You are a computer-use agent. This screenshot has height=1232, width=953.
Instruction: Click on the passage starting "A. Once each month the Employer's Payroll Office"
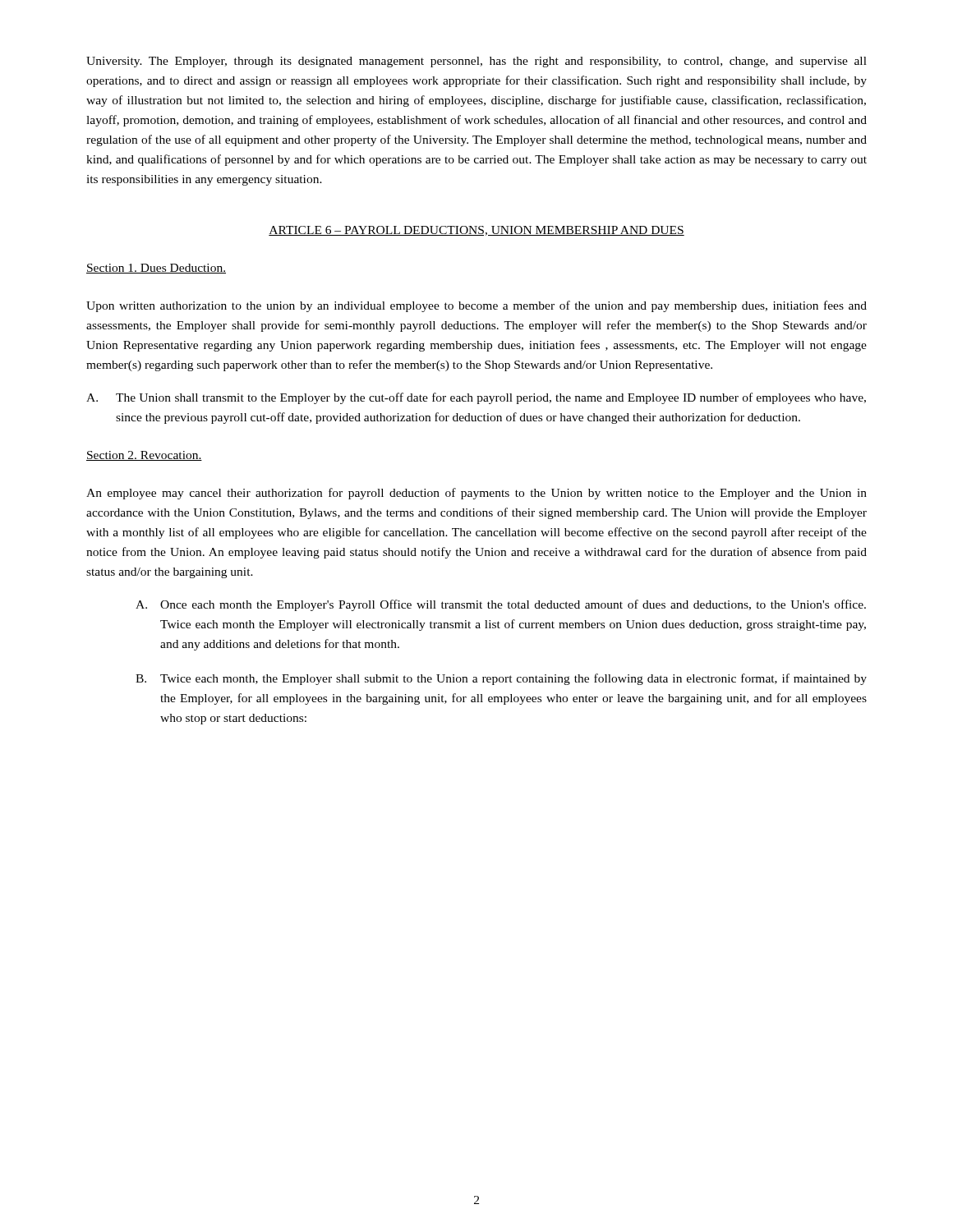(501, 625)
